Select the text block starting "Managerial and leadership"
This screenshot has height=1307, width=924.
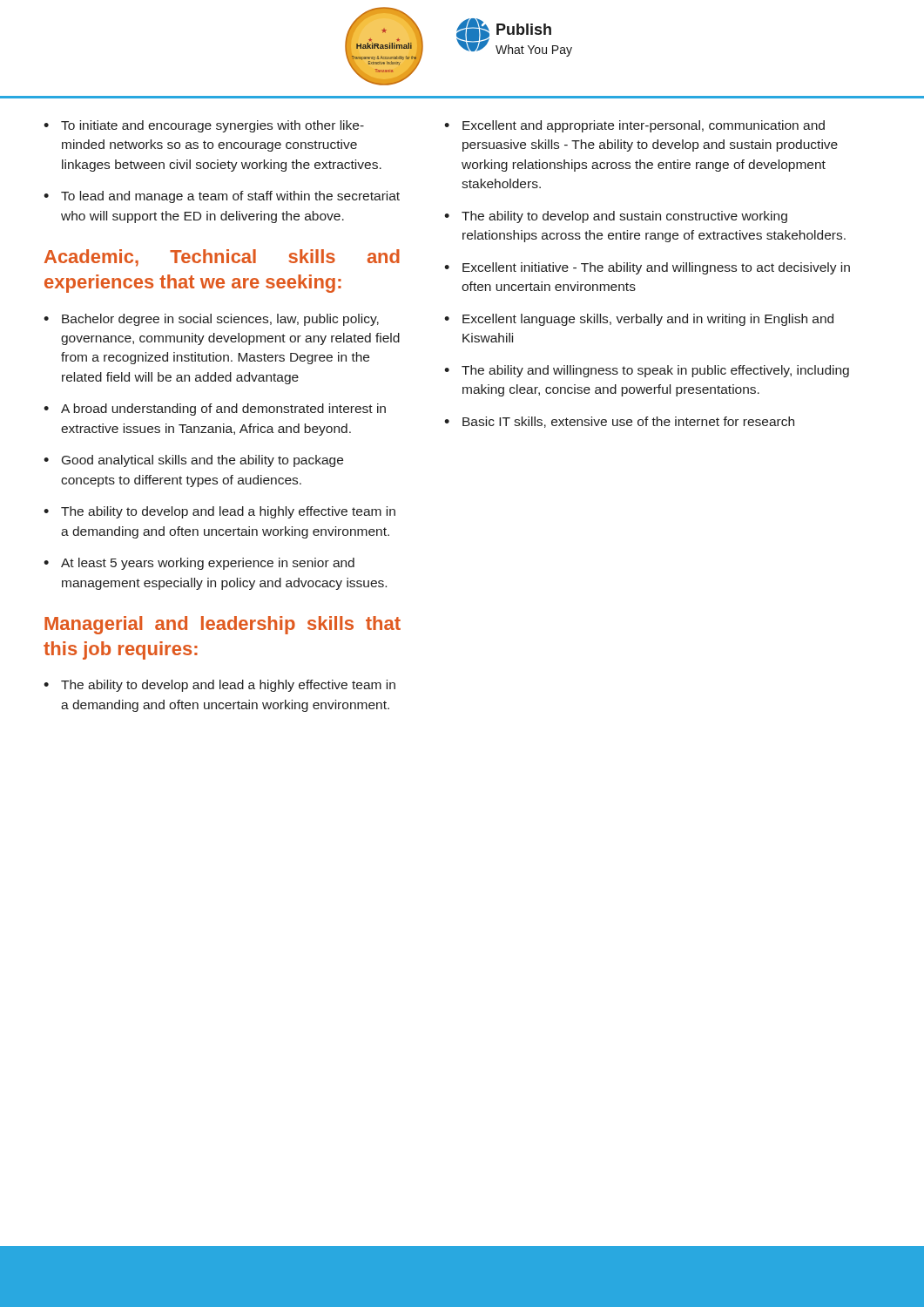coord(222,636)
